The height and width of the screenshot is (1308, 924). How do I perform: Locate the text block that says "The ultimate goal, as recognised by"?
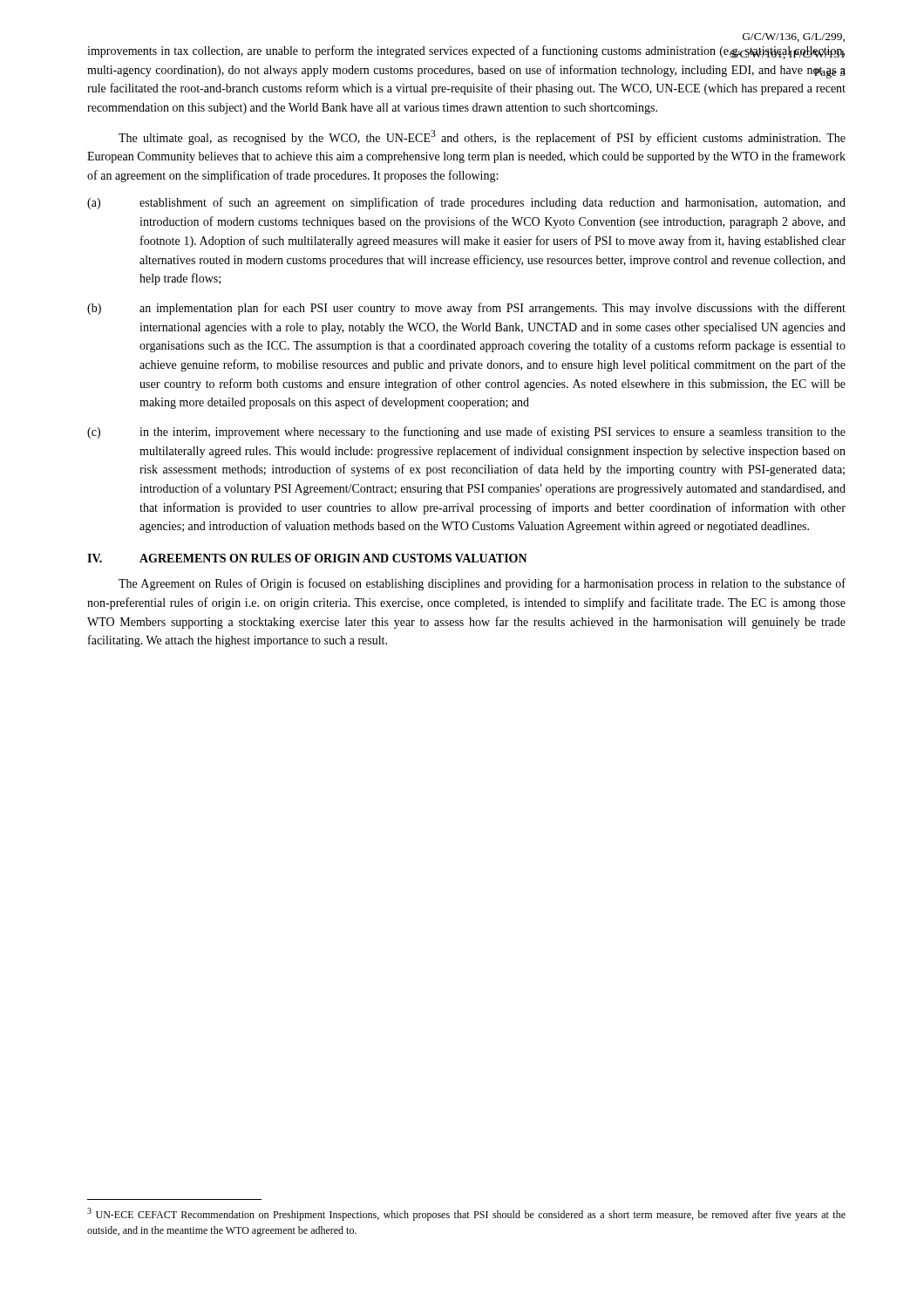(466, 156)
